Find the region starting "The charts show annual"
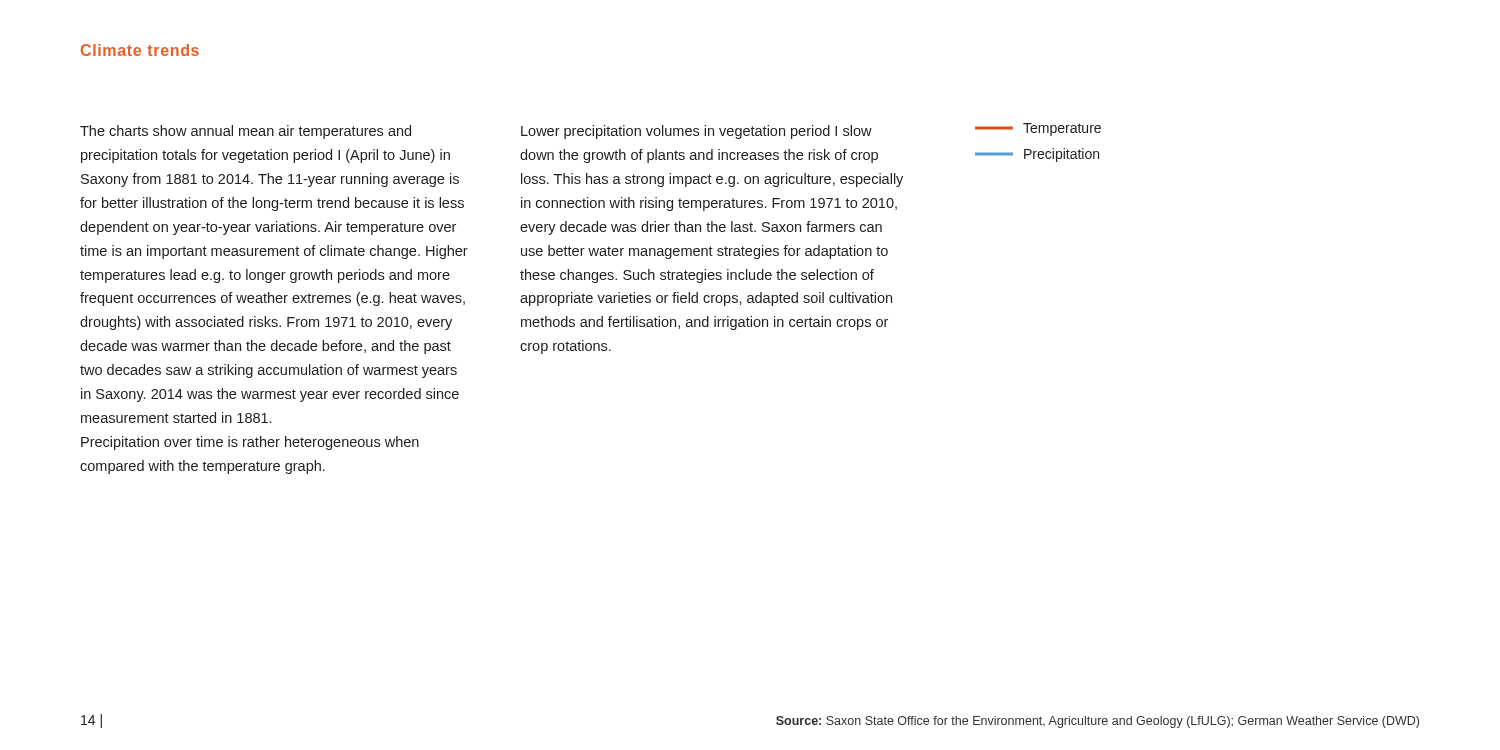1500x750 pixels. (x=274, y=298)
